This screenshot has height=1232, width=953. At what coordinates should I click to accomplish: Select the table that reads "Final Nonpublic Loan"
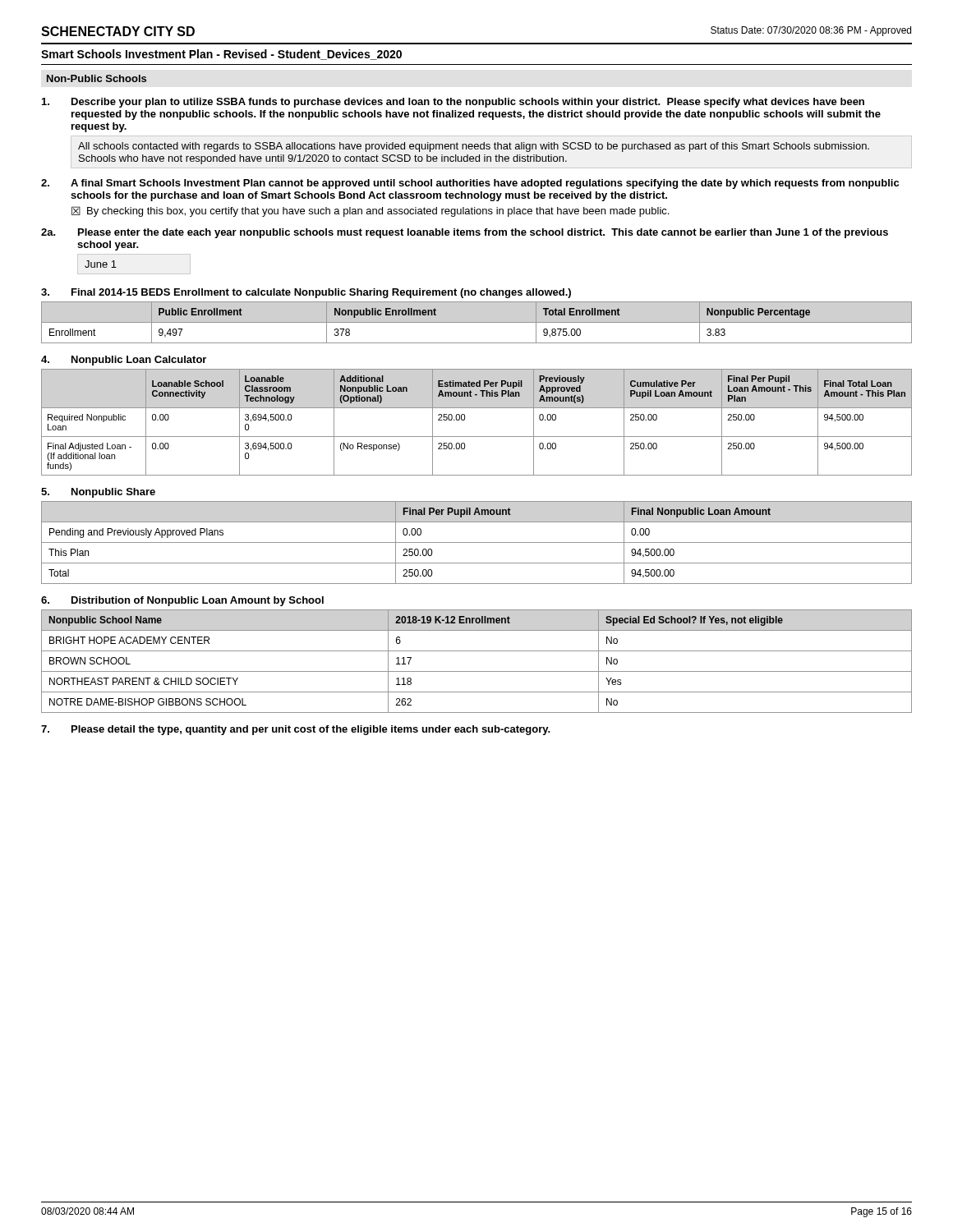coord(476,543)
